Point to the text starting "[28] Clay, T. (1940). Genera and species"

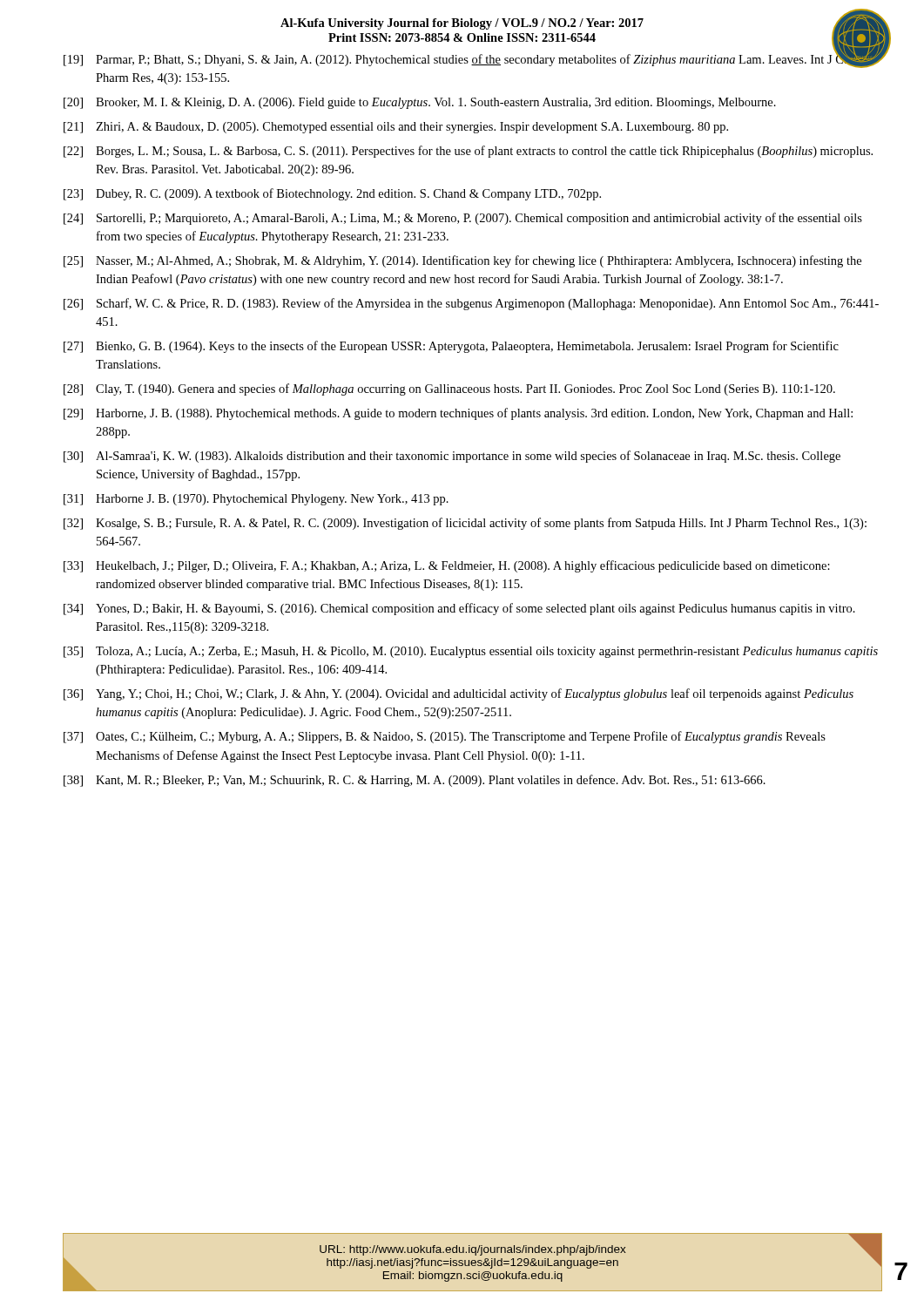point(472,389)
